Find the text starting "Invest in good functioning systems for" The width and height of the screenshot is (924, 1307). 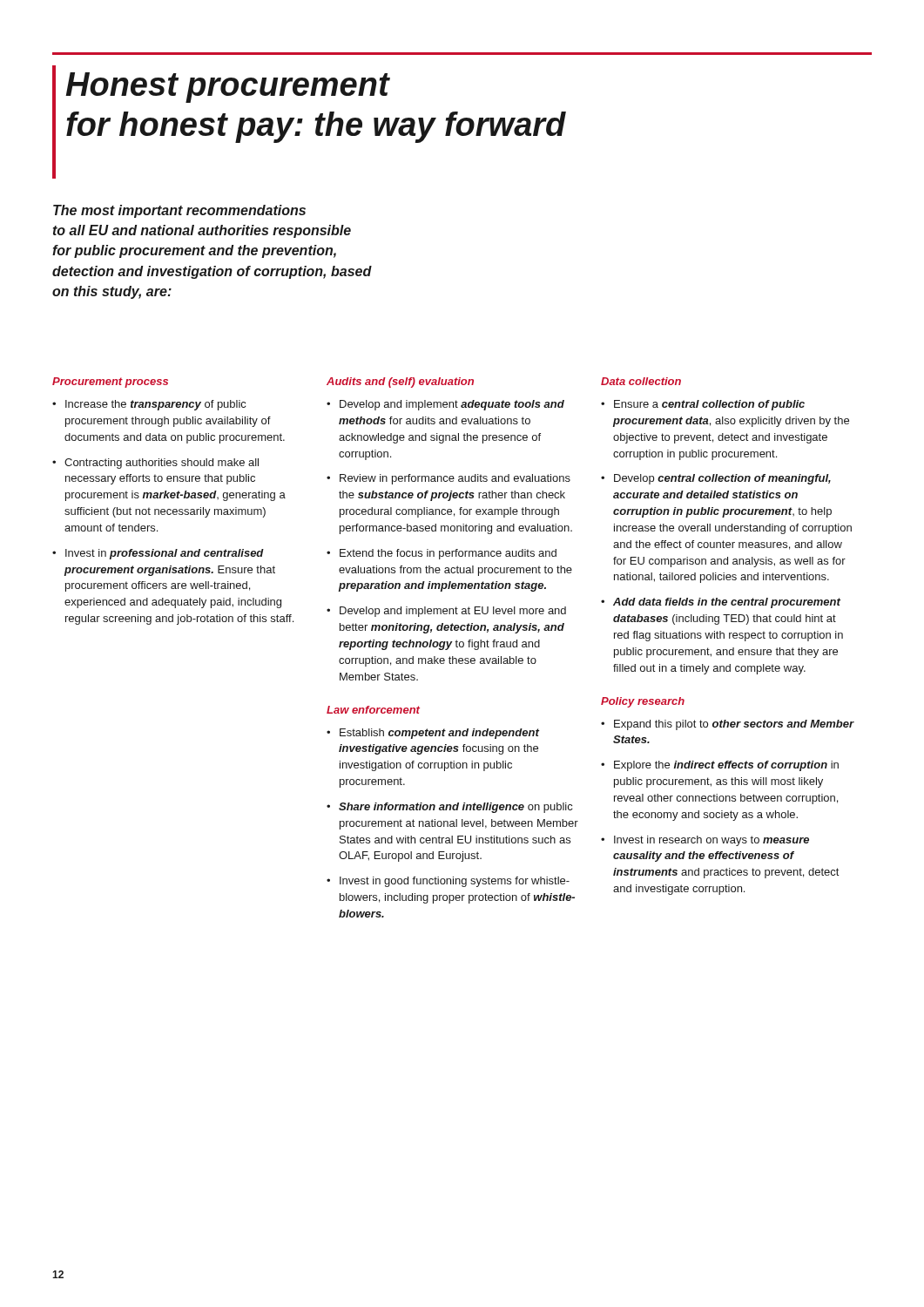[457, 897]
